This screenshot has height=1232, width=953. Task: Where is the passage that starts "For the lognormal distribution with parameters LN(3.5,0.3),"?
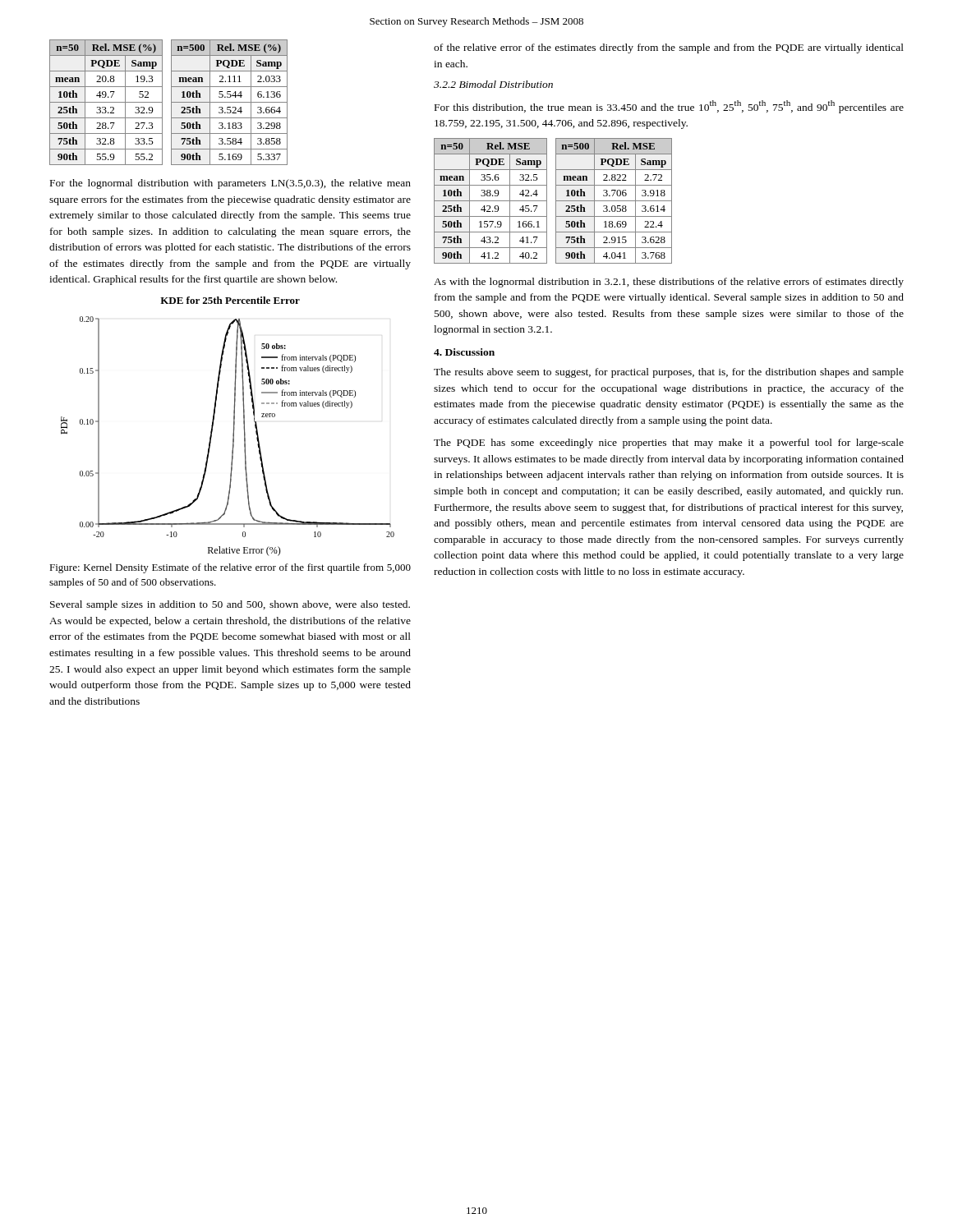230,231
